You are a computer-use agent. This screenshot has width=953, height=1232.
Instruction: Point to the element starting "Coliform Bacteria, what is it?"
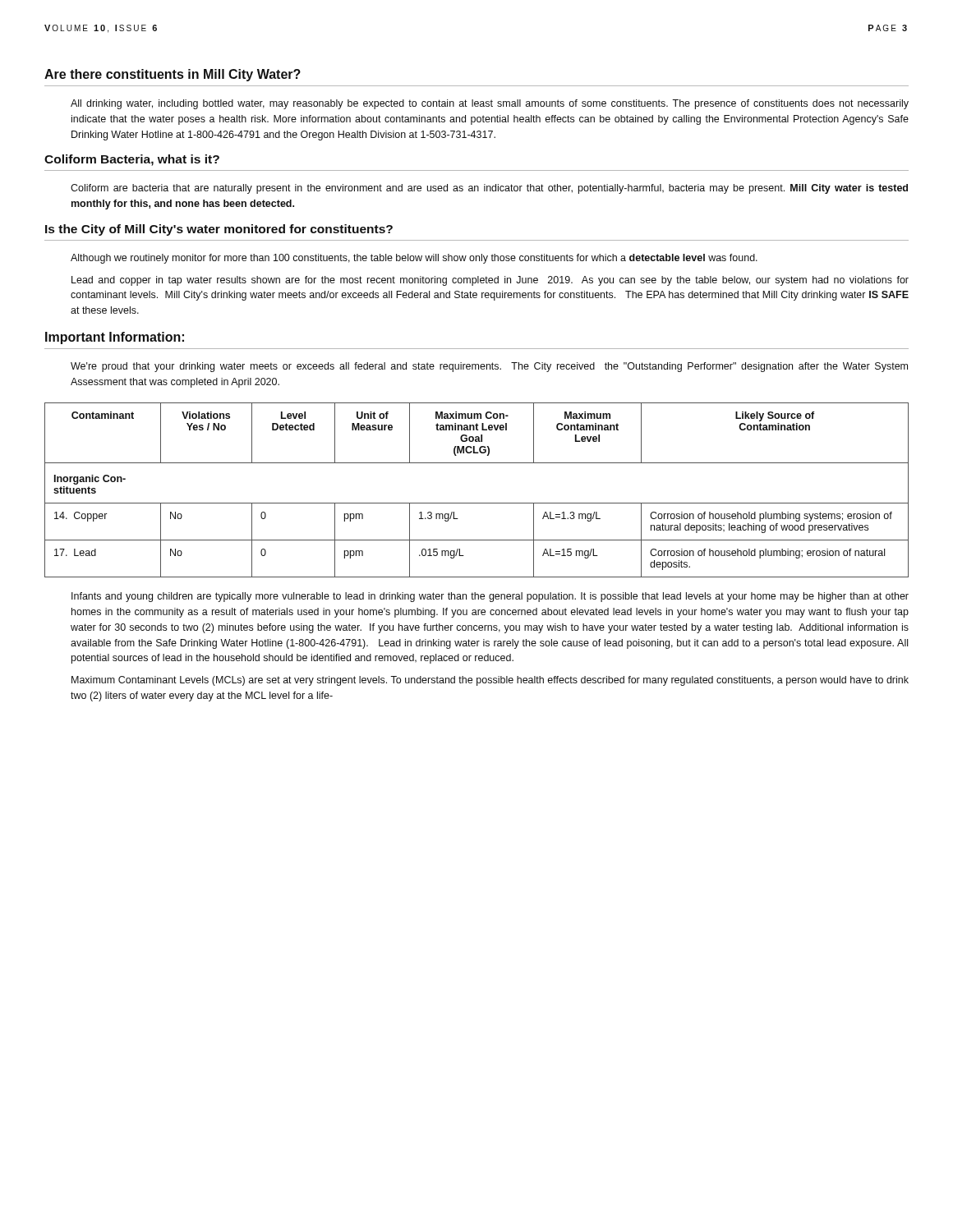pyautogui.click(x=132, y=159)
